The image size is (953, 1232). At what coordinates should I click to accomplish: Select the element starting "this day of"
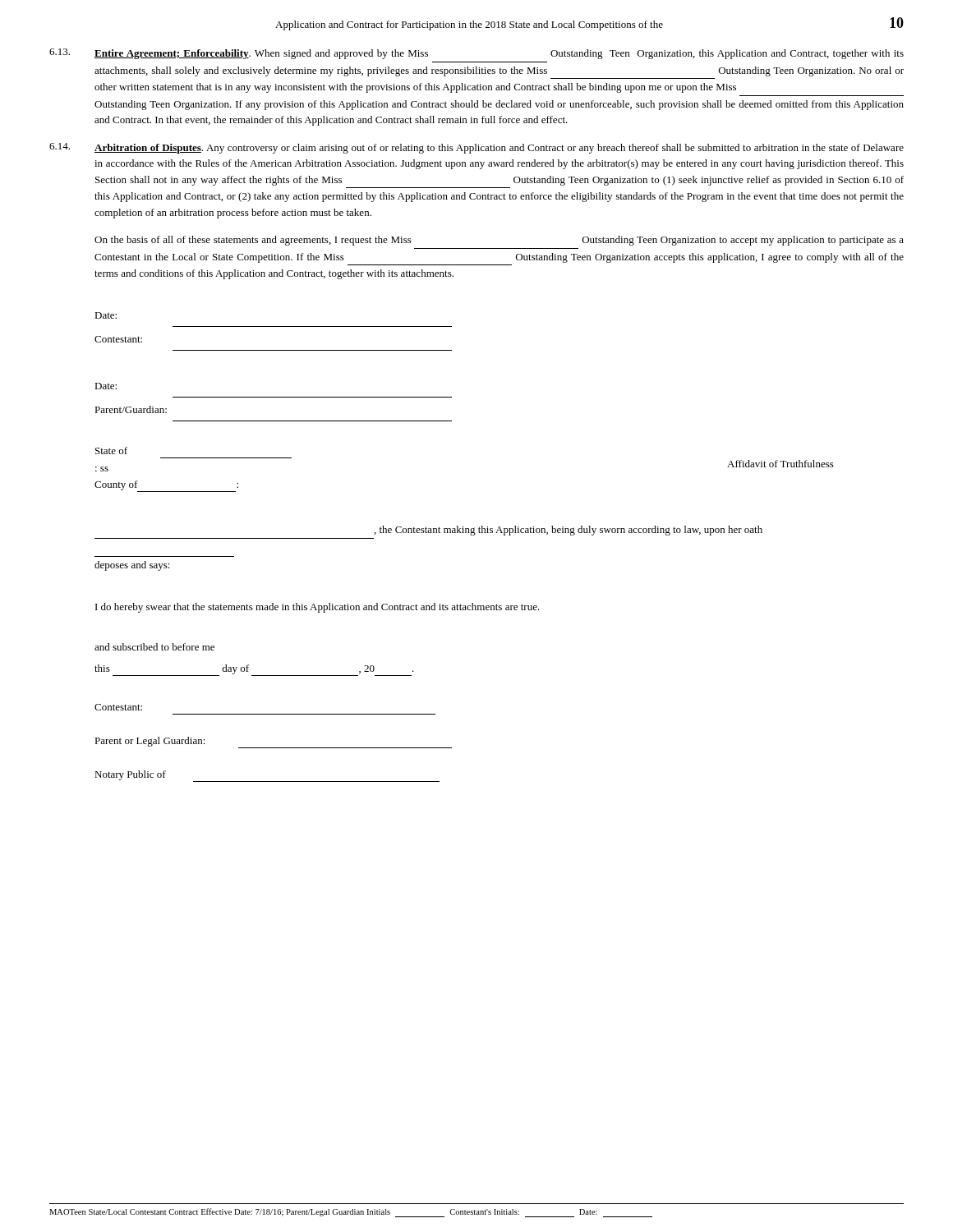tap(254, 669)
